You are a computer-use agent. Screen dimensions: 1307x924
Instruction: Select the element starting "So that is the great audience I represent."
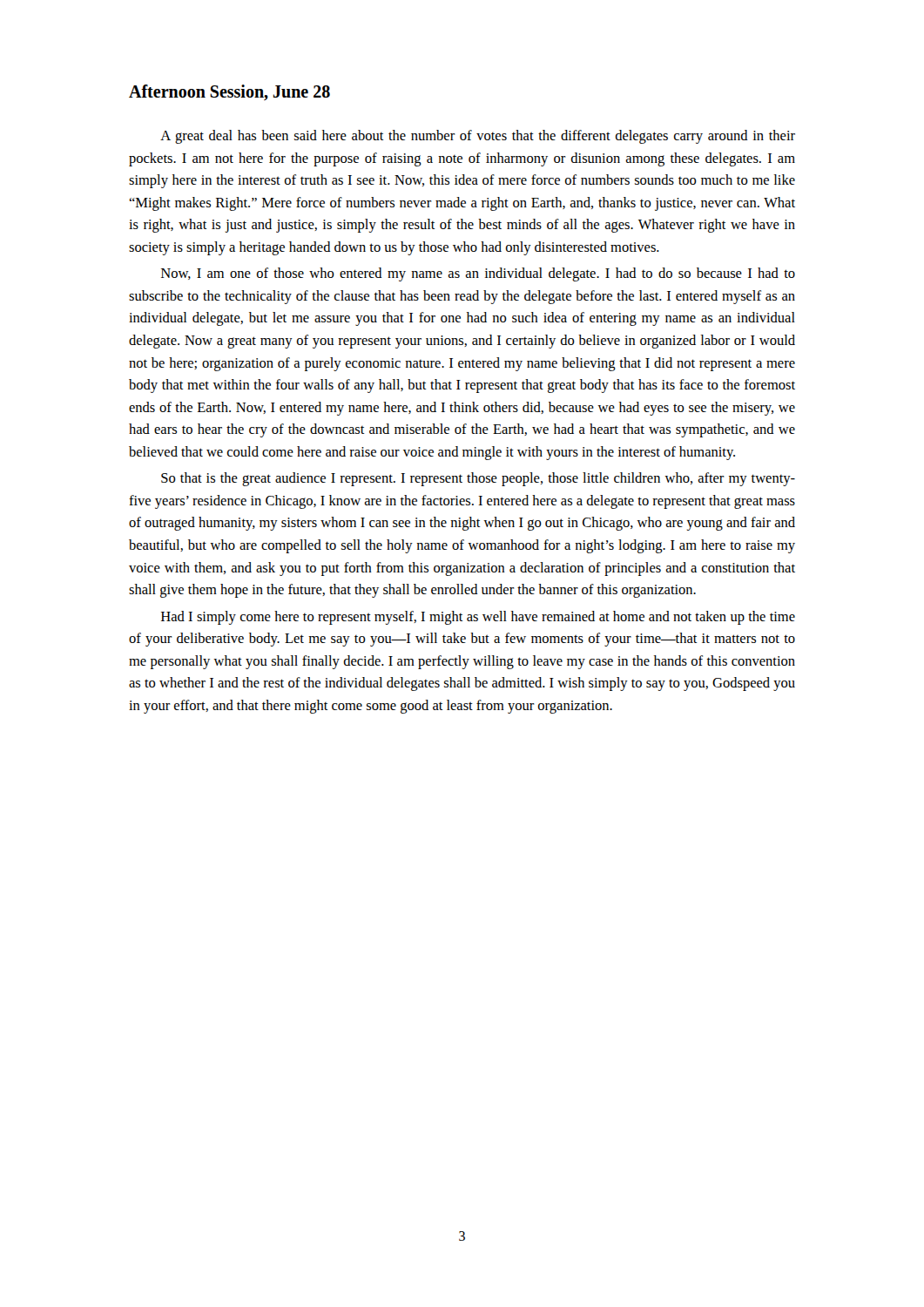tap(462, 534)
